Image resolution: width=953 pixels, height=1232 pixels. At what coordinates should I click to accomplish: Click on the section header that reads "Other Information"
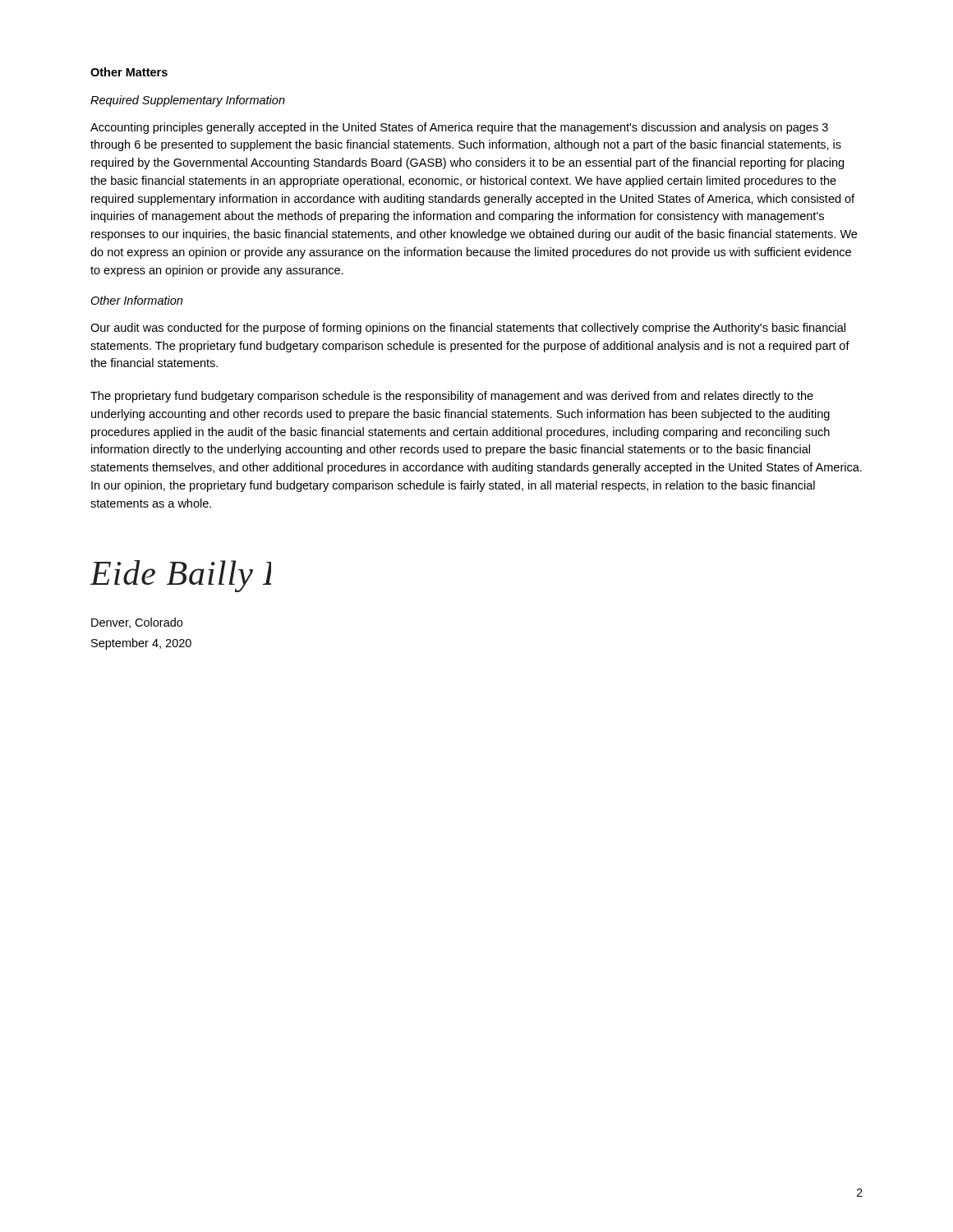(136, 300)
